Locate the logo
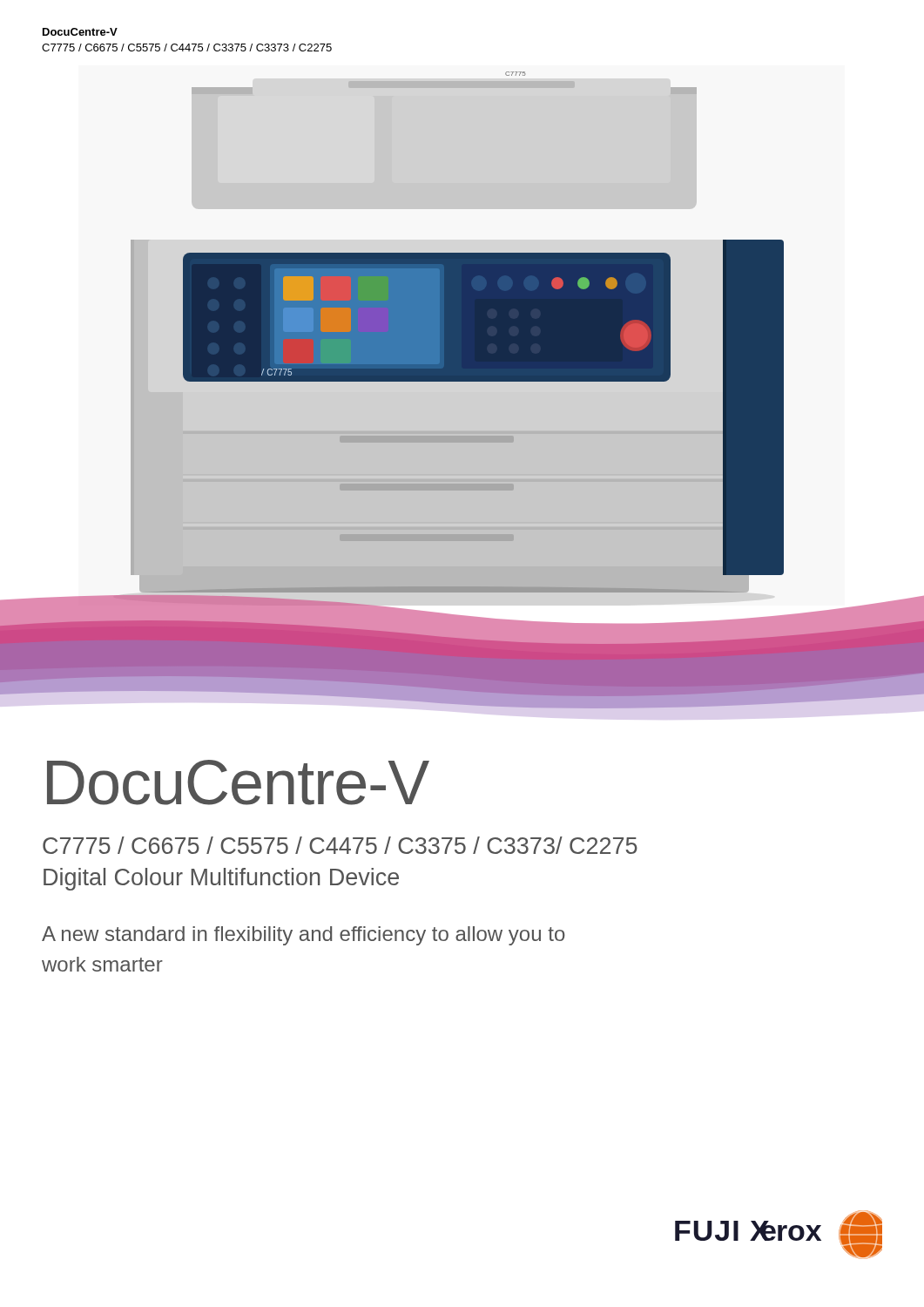Viewport: 924px width, 1307px height. tap(778, 1235)
